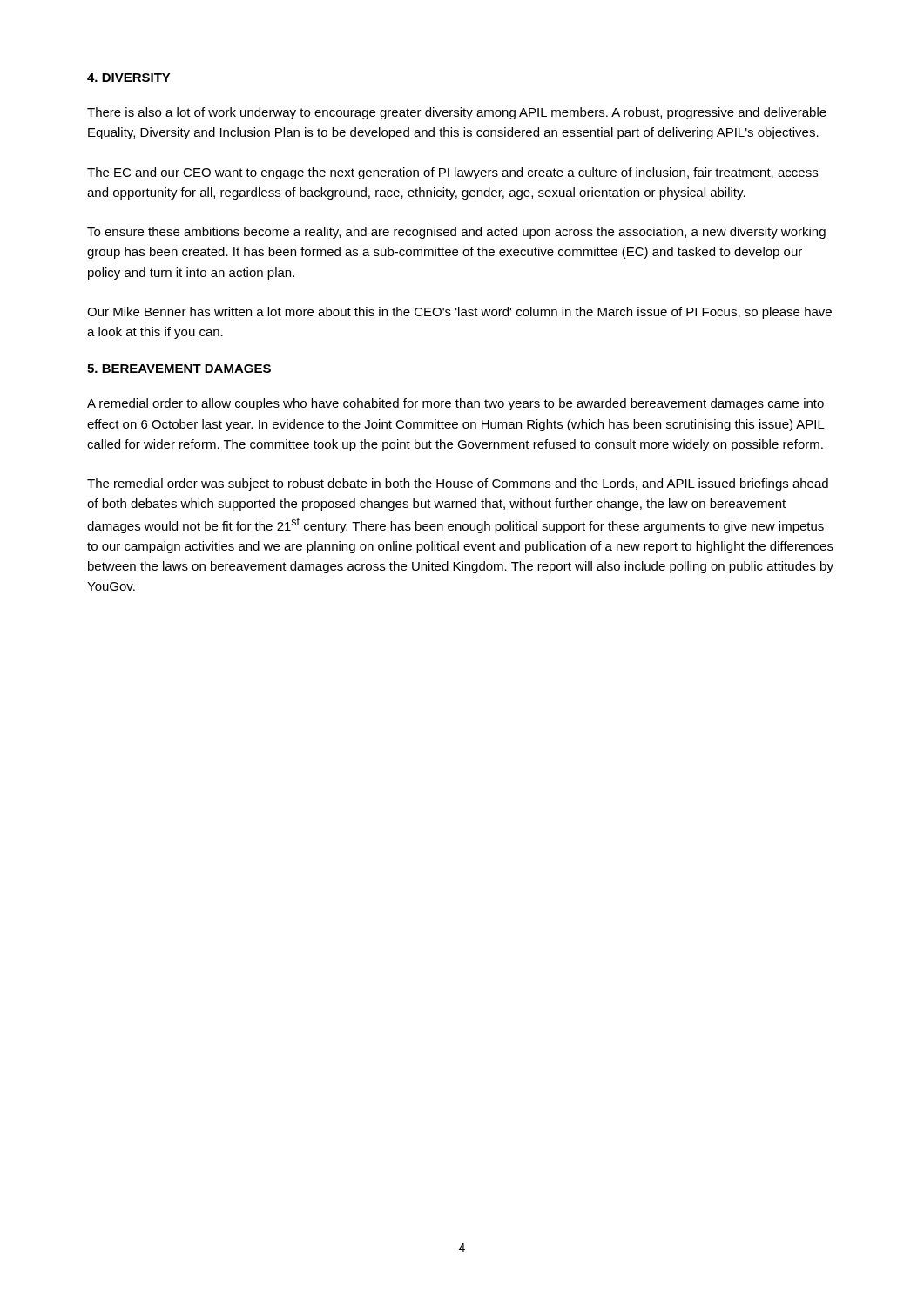Screen dimensions: 1307x924
Task: Select the block starting "4. DIVERSITY"
Action: (x=129, y=77)
